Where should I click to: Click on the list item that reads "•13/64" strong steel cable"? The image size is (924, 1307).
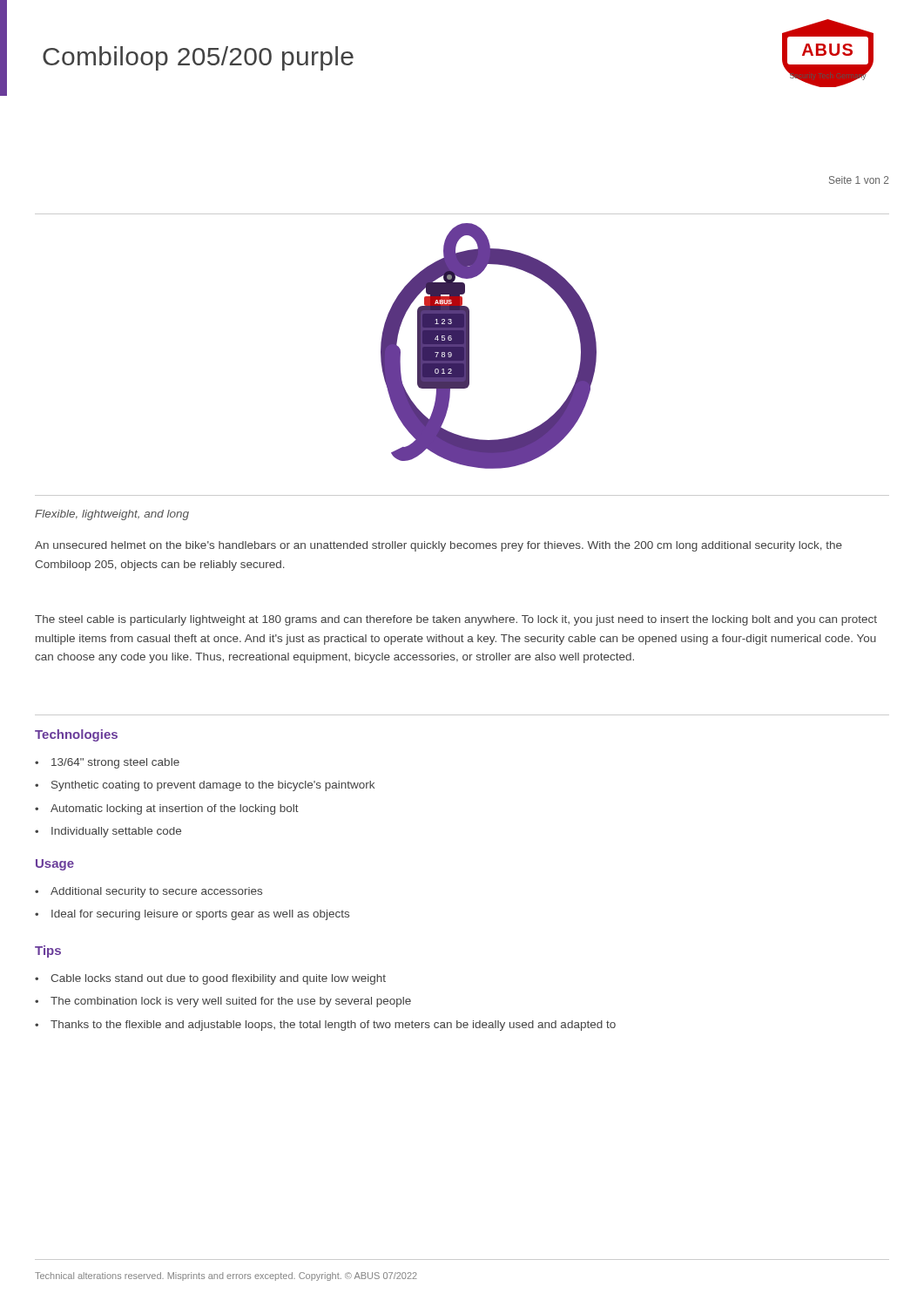pyautogui.click(x=107, y=762)
